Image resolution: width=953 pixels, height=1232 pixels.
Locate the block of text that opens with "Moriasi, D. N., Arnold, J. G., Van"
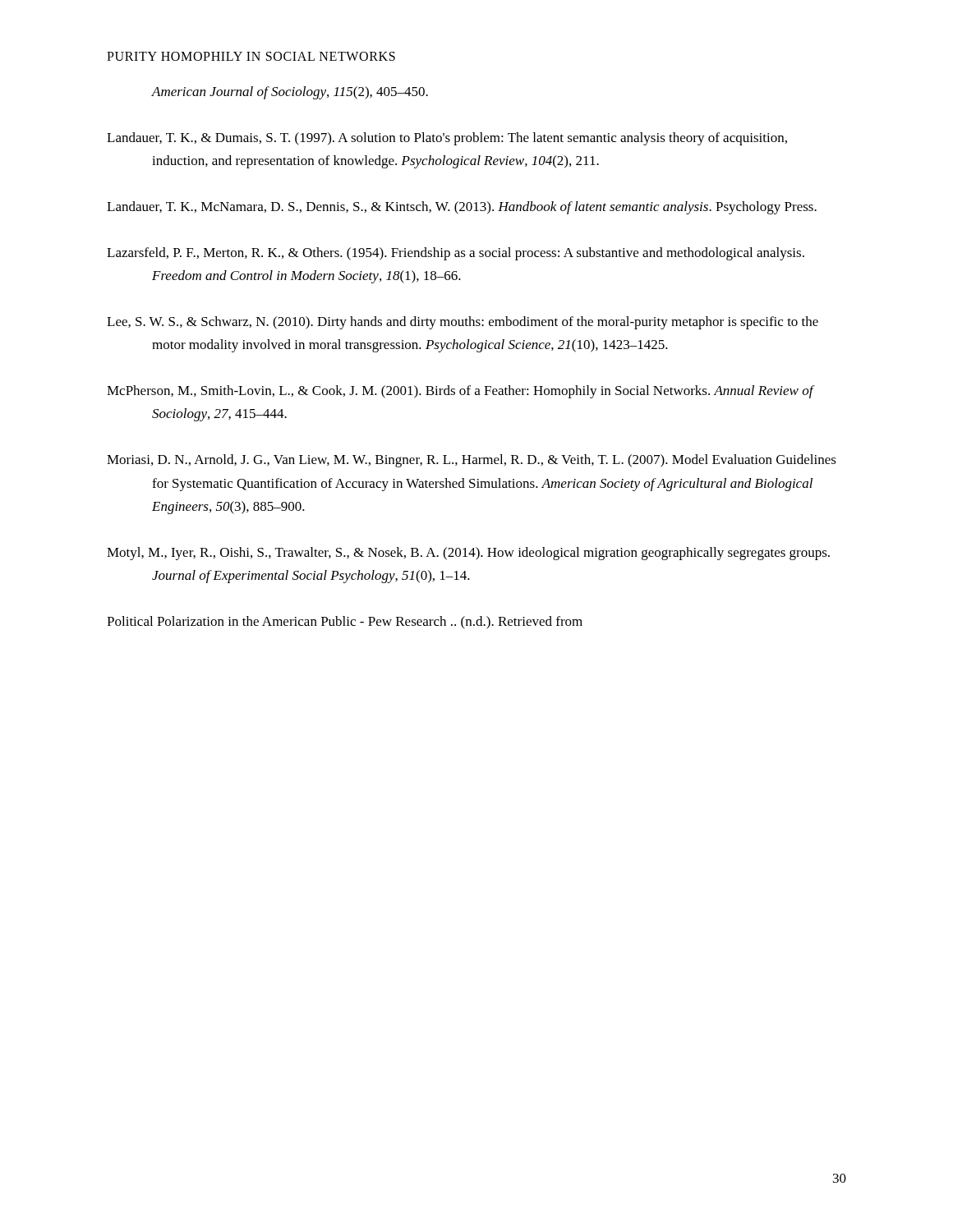tap(472, 483)
